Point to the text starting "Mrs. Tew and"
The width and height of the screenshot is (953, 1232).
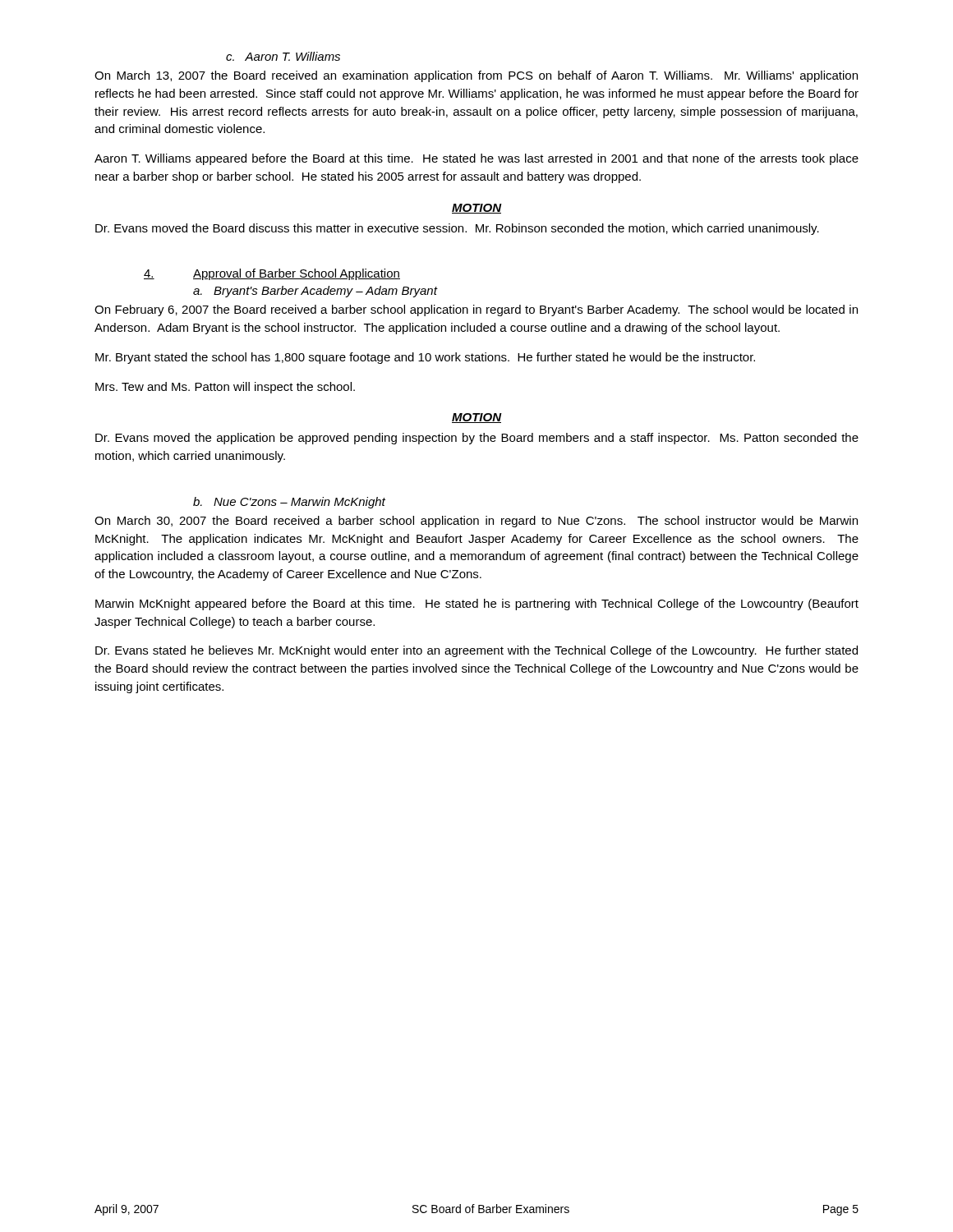click(x=225, y=388)
